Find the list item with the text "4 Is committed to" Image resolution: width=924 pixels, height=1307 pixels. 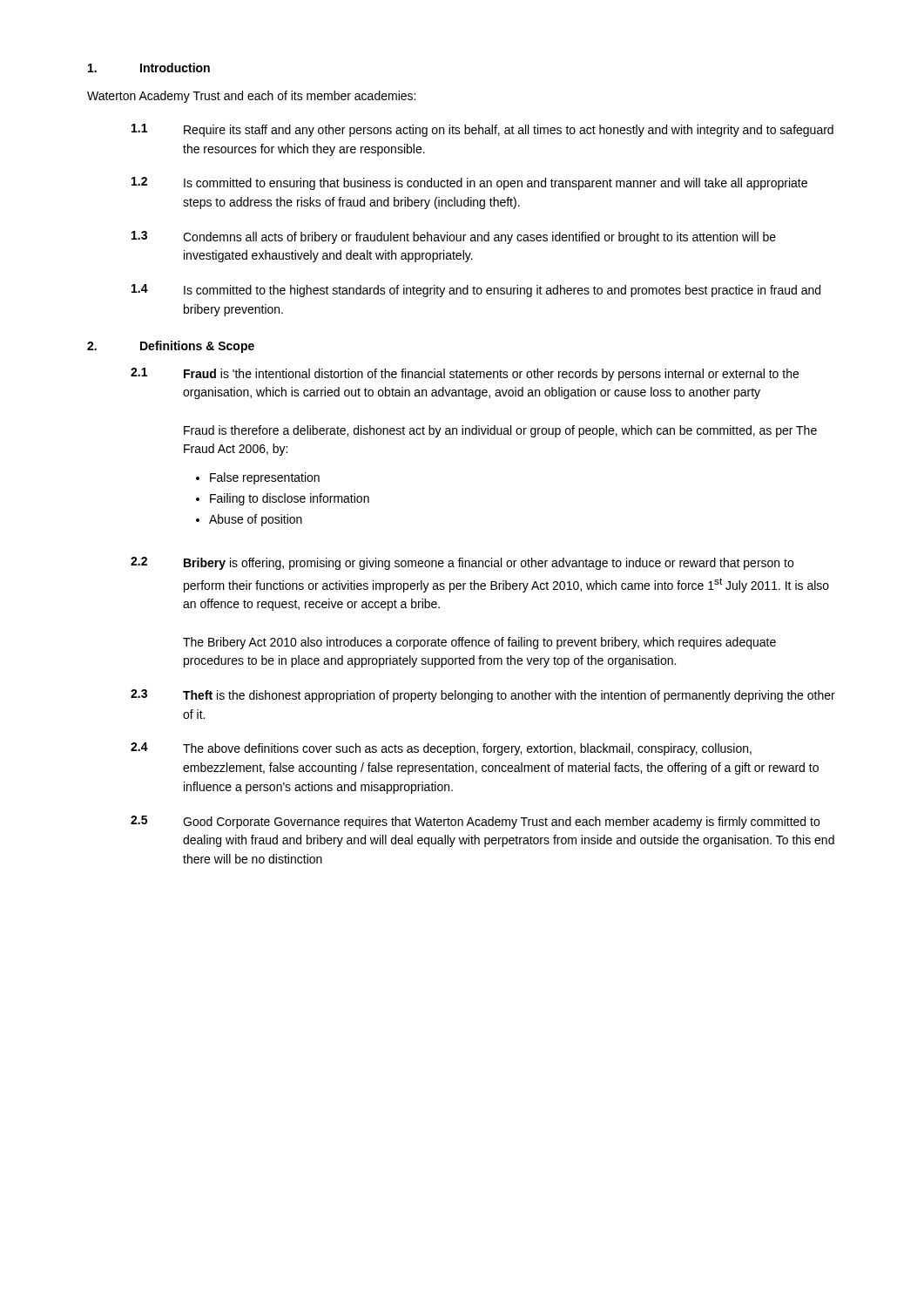[x=484, y=300]
